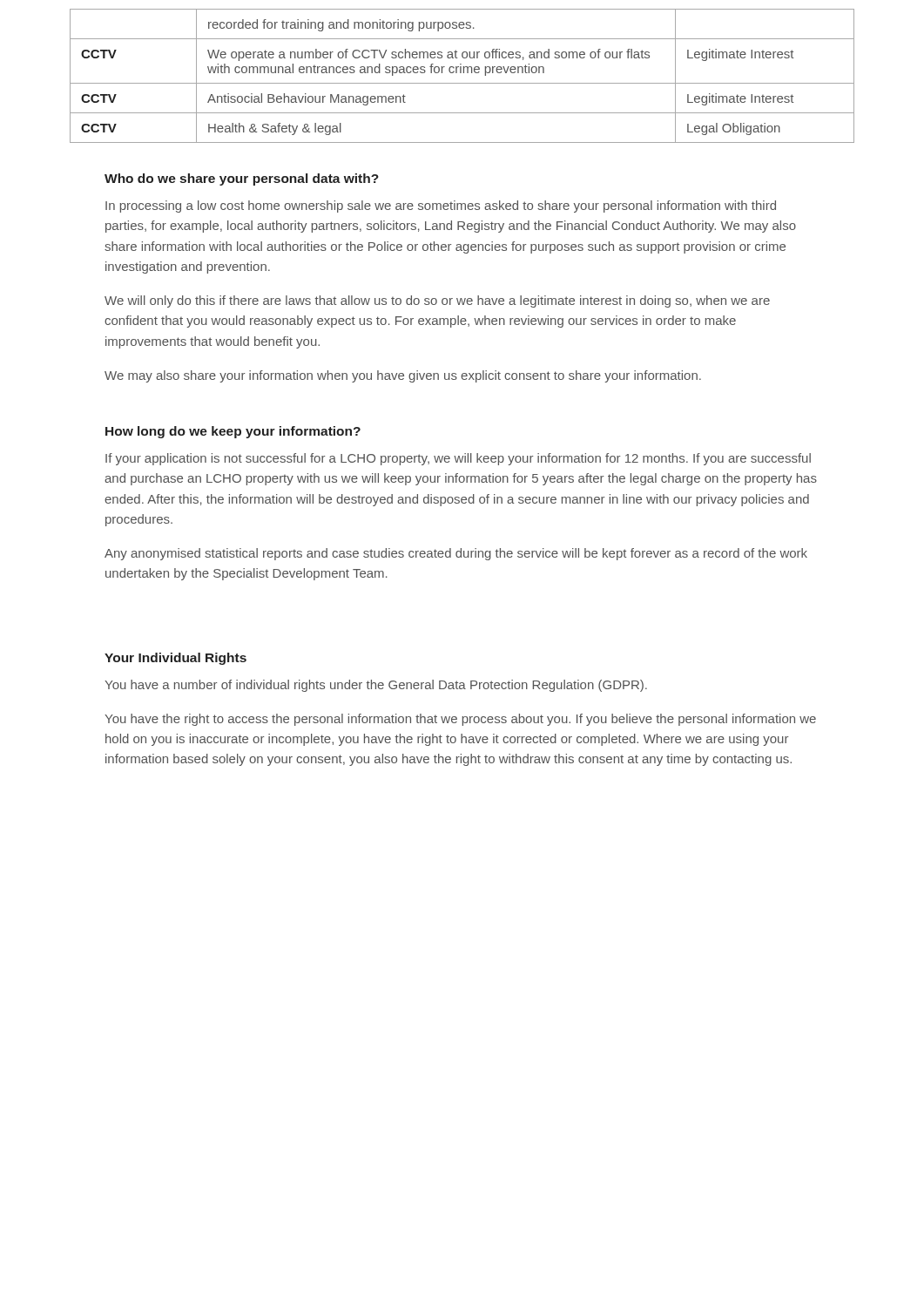Navigate to the passage starting "Who do we share your personal data with?"
This screenshot has width=924, height=1307.
tap(242, 178)
